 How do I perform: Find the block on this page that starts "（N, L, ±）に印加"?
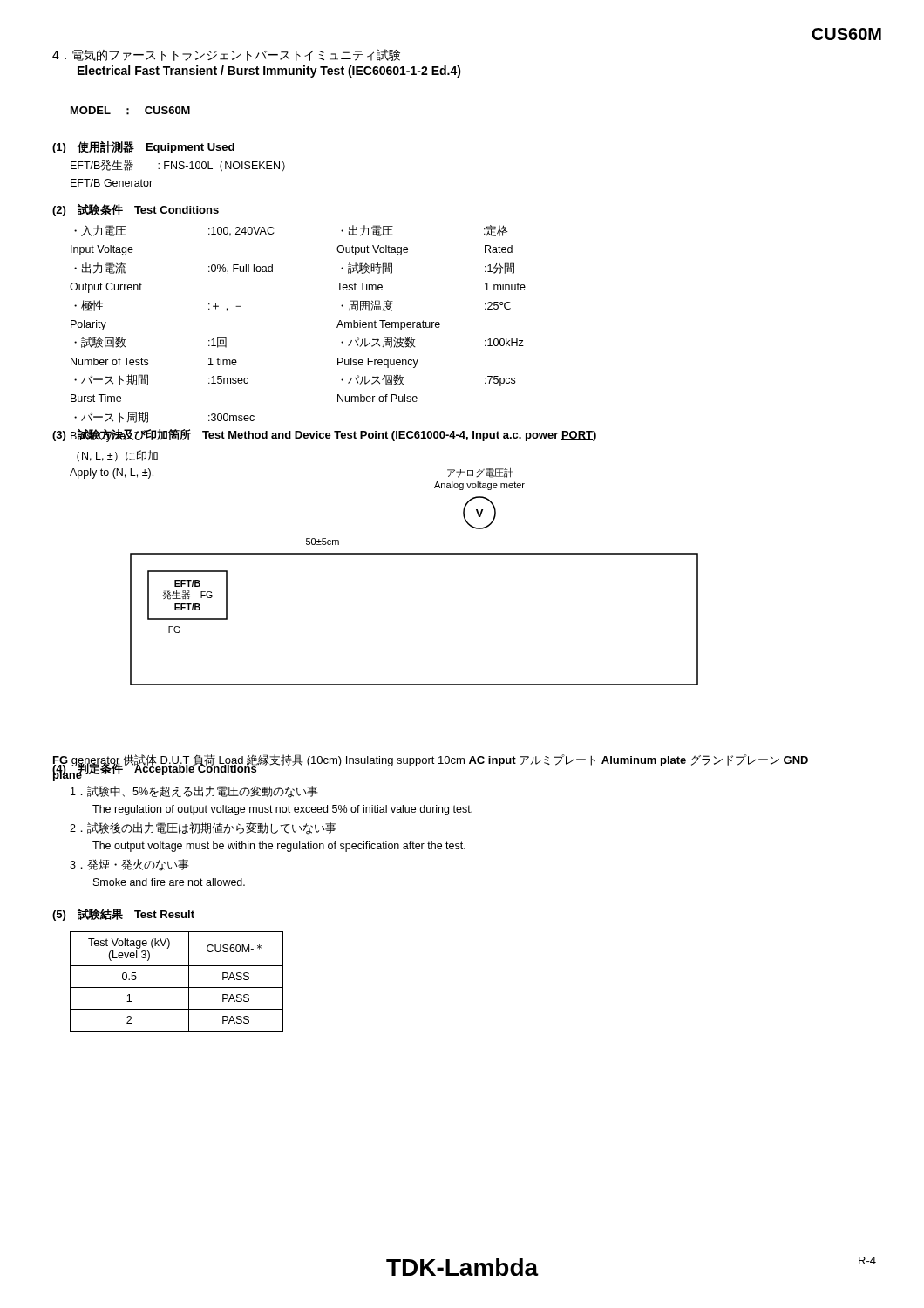coord(114,464)
